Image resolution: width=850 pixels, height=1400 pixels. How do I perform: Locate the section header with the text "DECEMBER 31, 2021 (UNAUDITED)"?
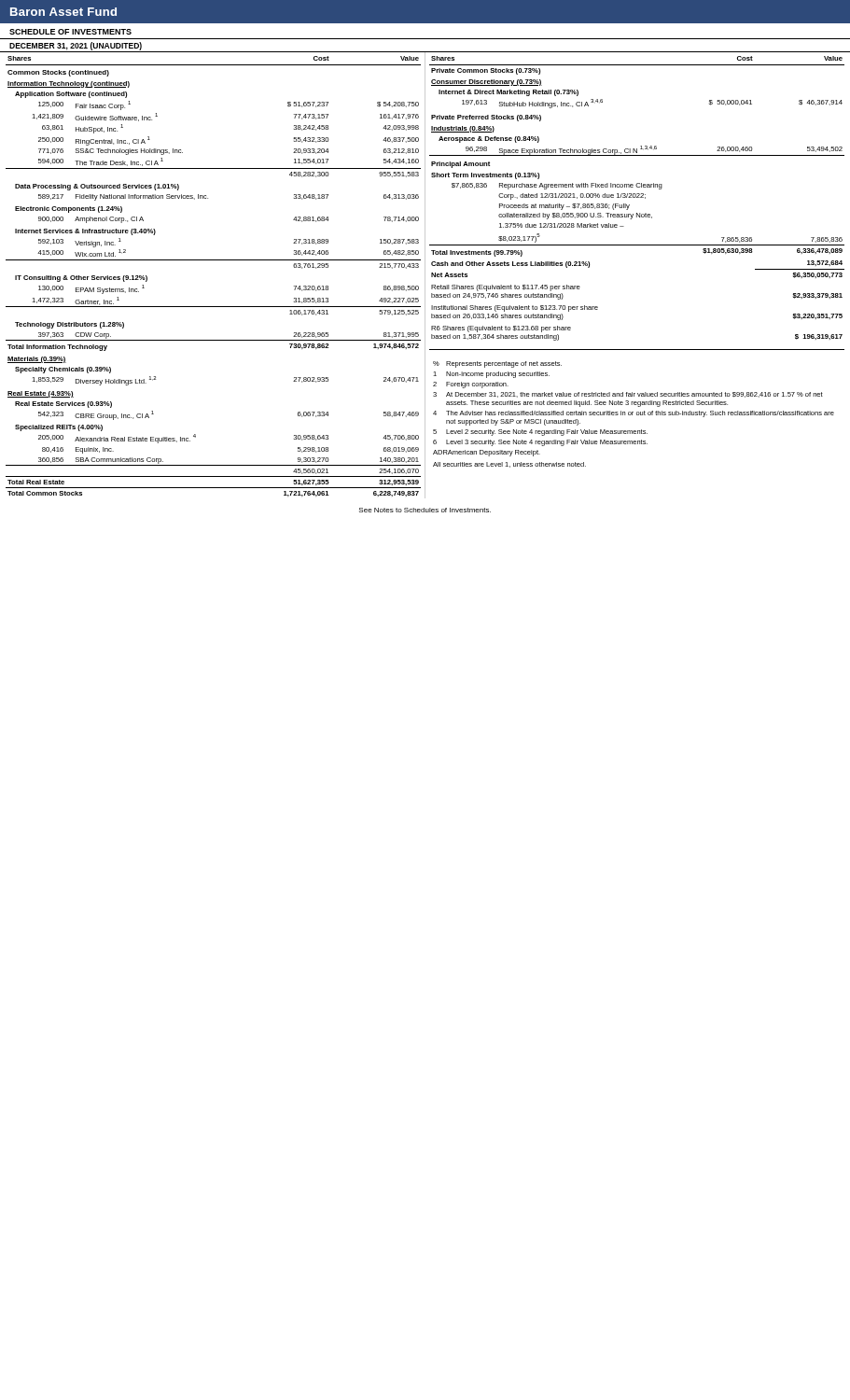[76, 46]
